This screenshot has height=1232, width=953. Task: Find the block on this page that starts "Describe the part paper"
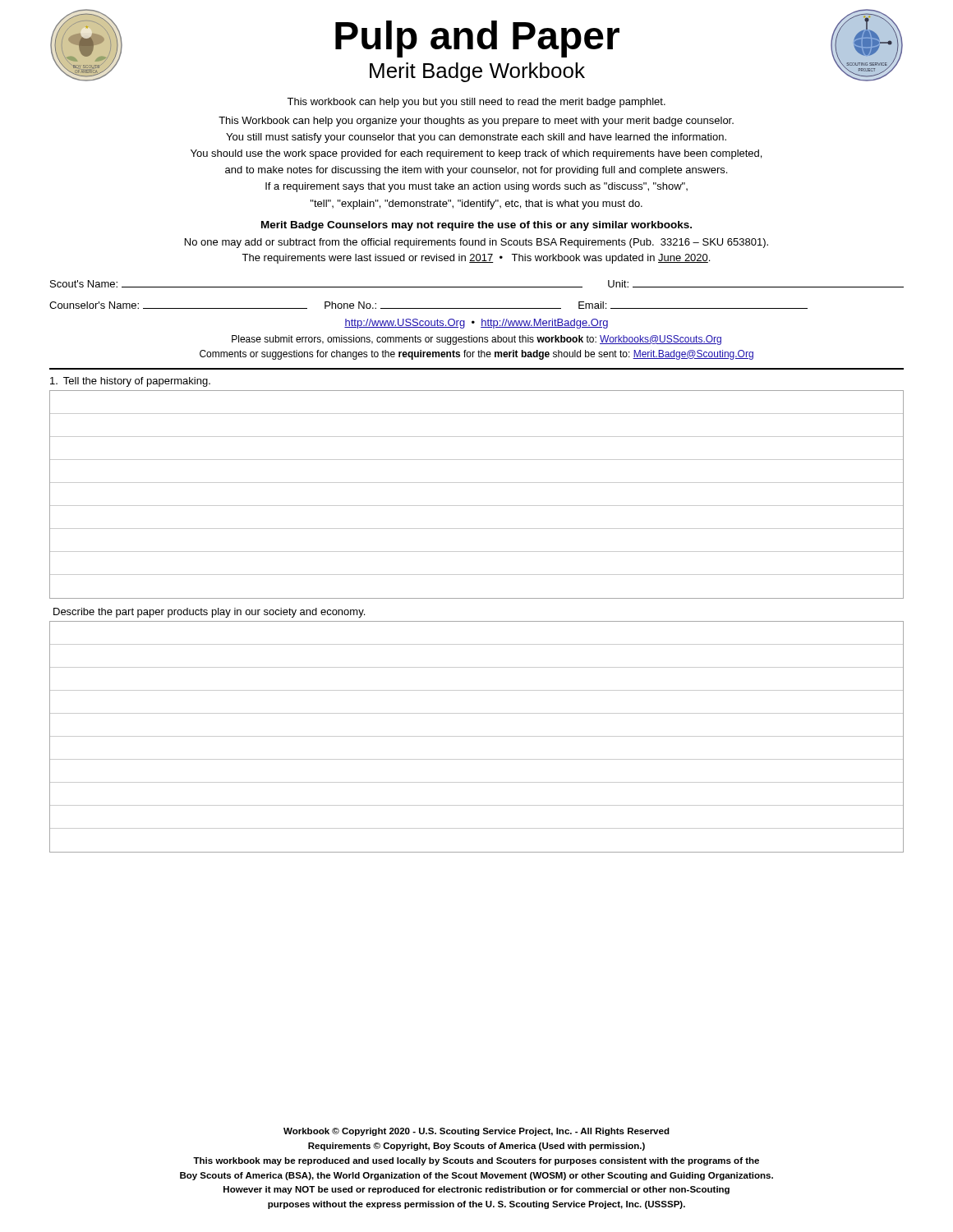point(209,611)
